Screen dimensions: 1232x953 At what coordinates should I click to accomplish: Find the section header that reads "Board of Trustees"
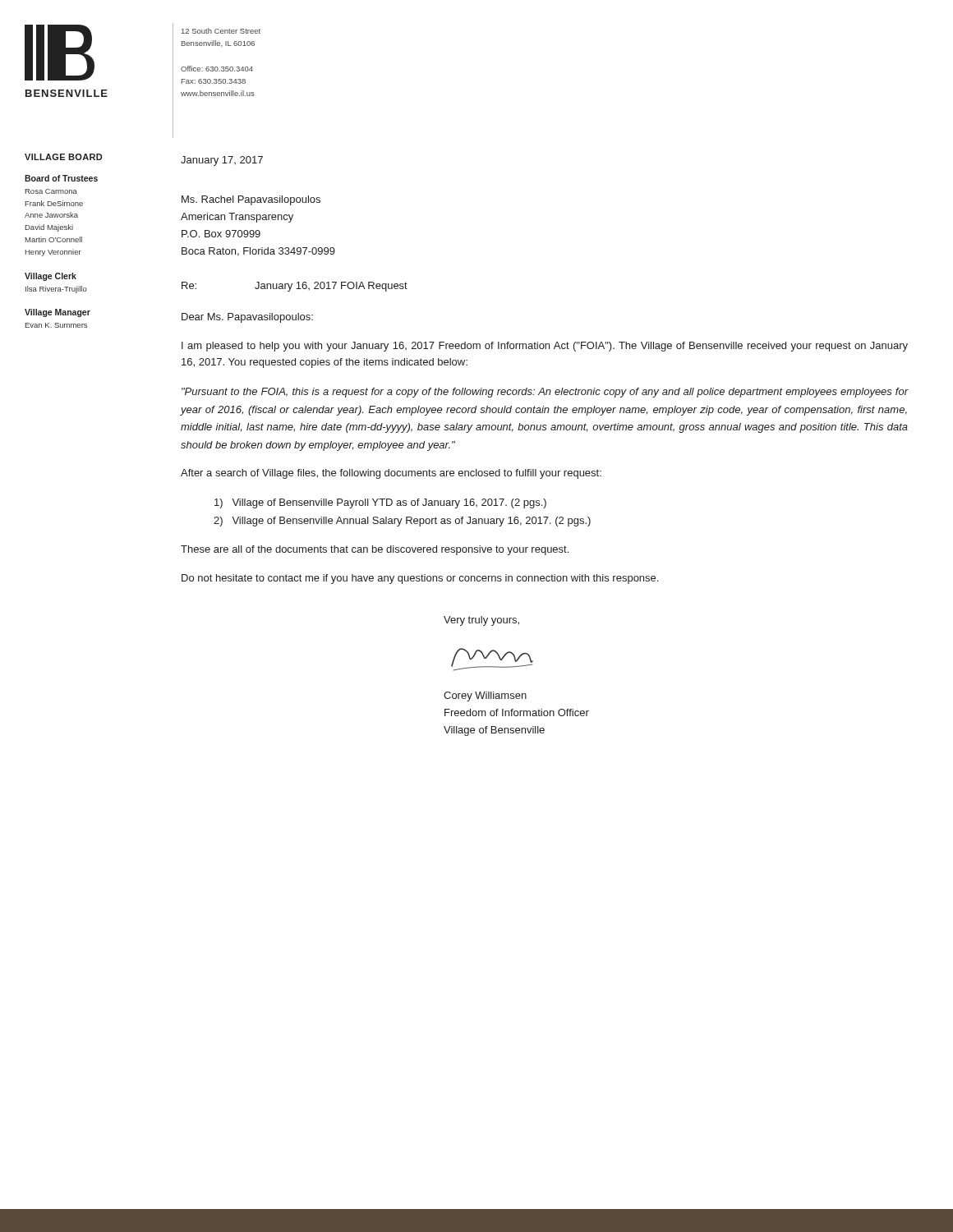point(61,178)
